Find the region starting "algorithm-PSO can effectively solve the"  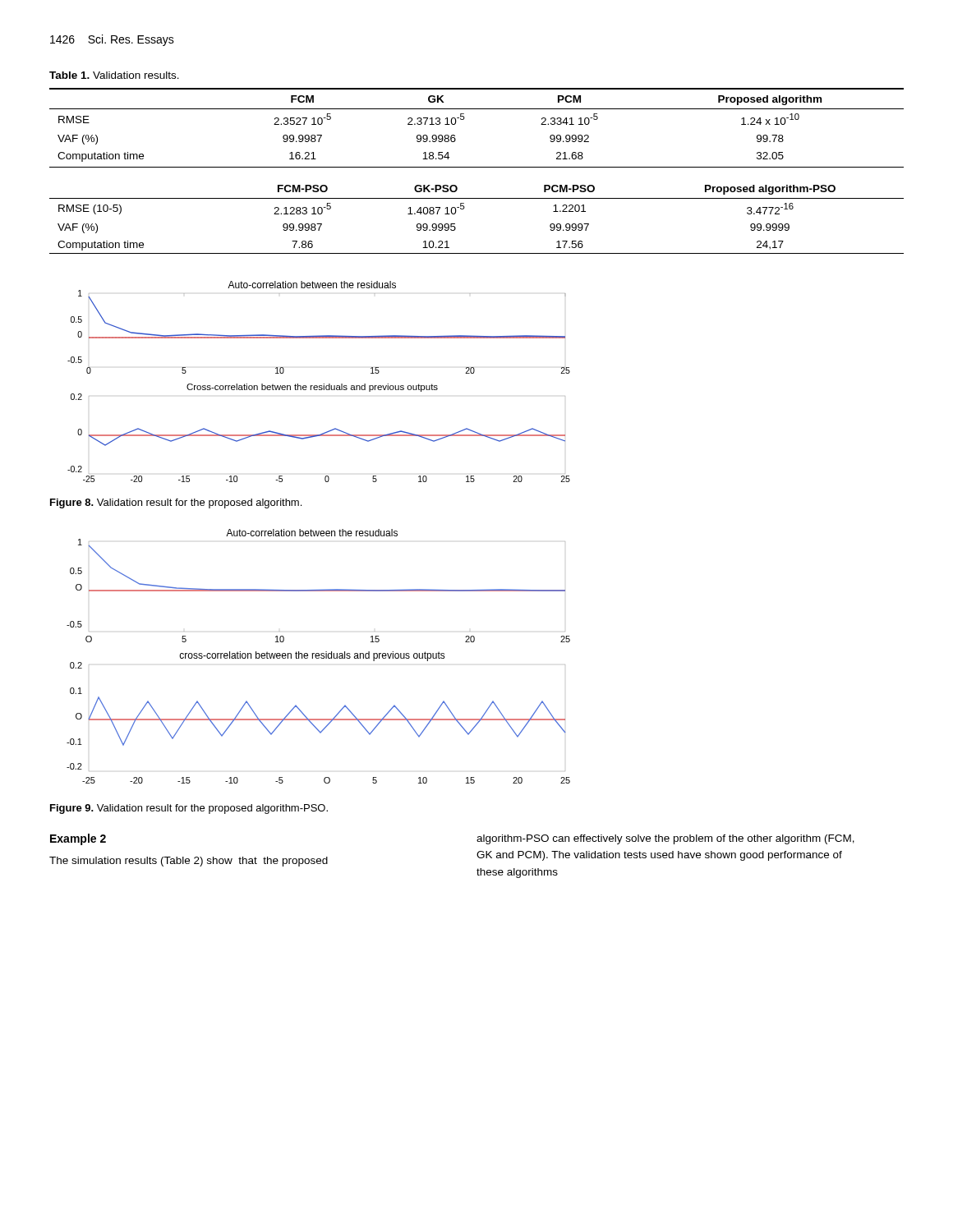point(666,855)
